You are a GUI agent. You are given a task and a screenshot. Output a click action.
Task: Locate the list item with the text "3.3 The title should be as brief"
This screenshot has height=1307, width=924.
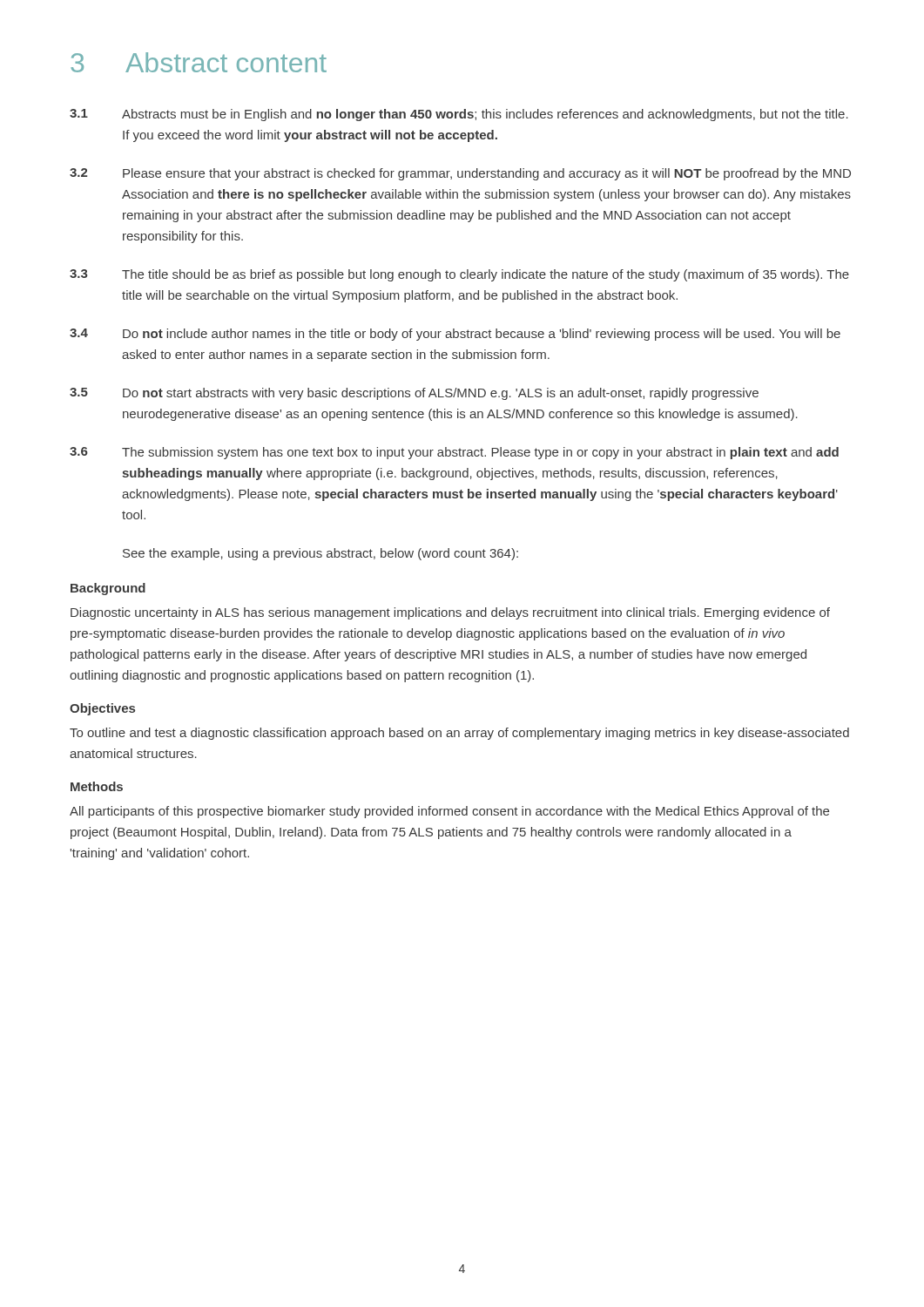pyautogui.click(x=462, y=285)
